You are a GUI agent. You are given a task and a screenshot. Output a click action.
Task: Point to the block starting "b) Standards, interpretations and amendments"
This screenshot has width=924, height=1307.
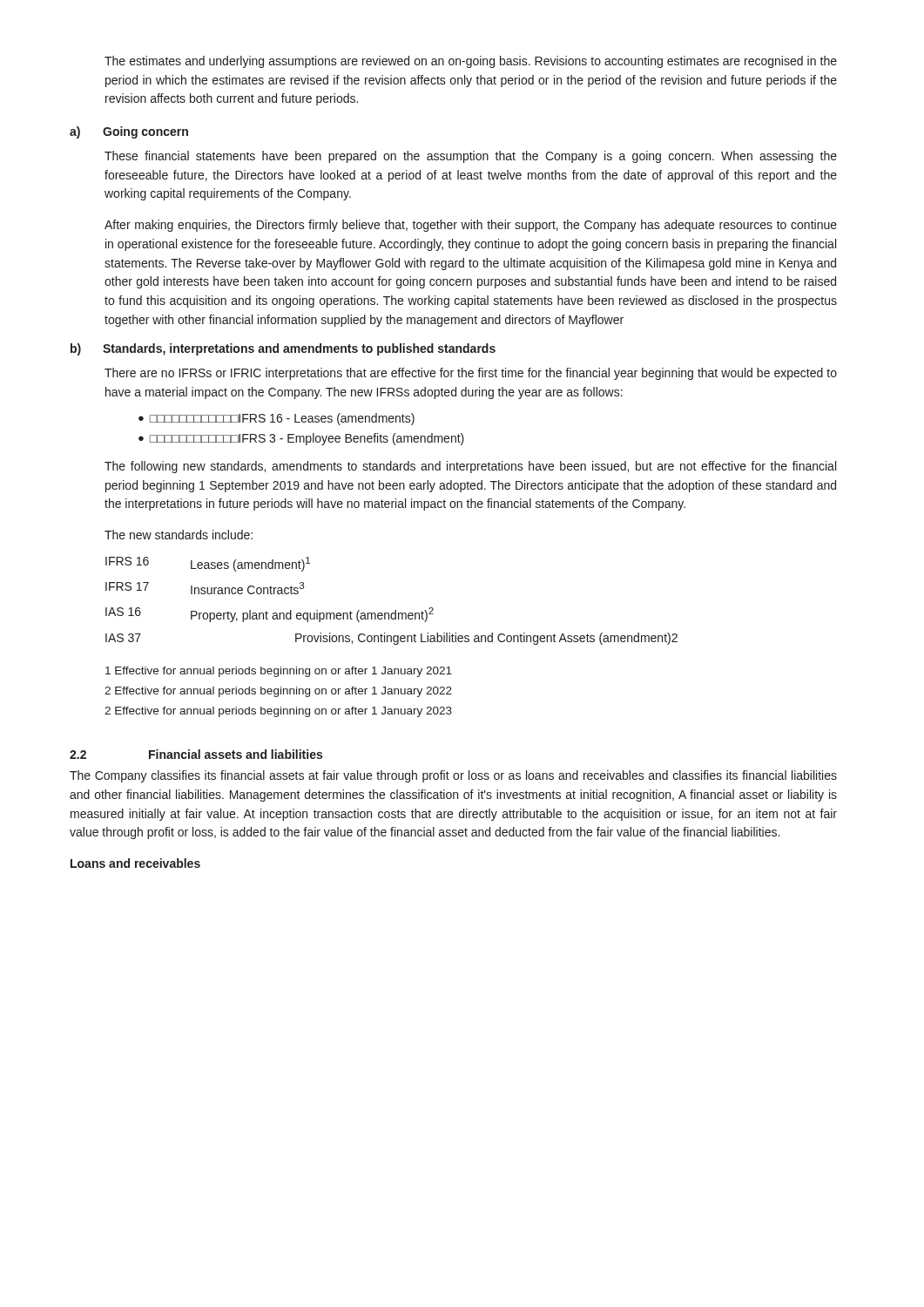(x=283, y=349)
